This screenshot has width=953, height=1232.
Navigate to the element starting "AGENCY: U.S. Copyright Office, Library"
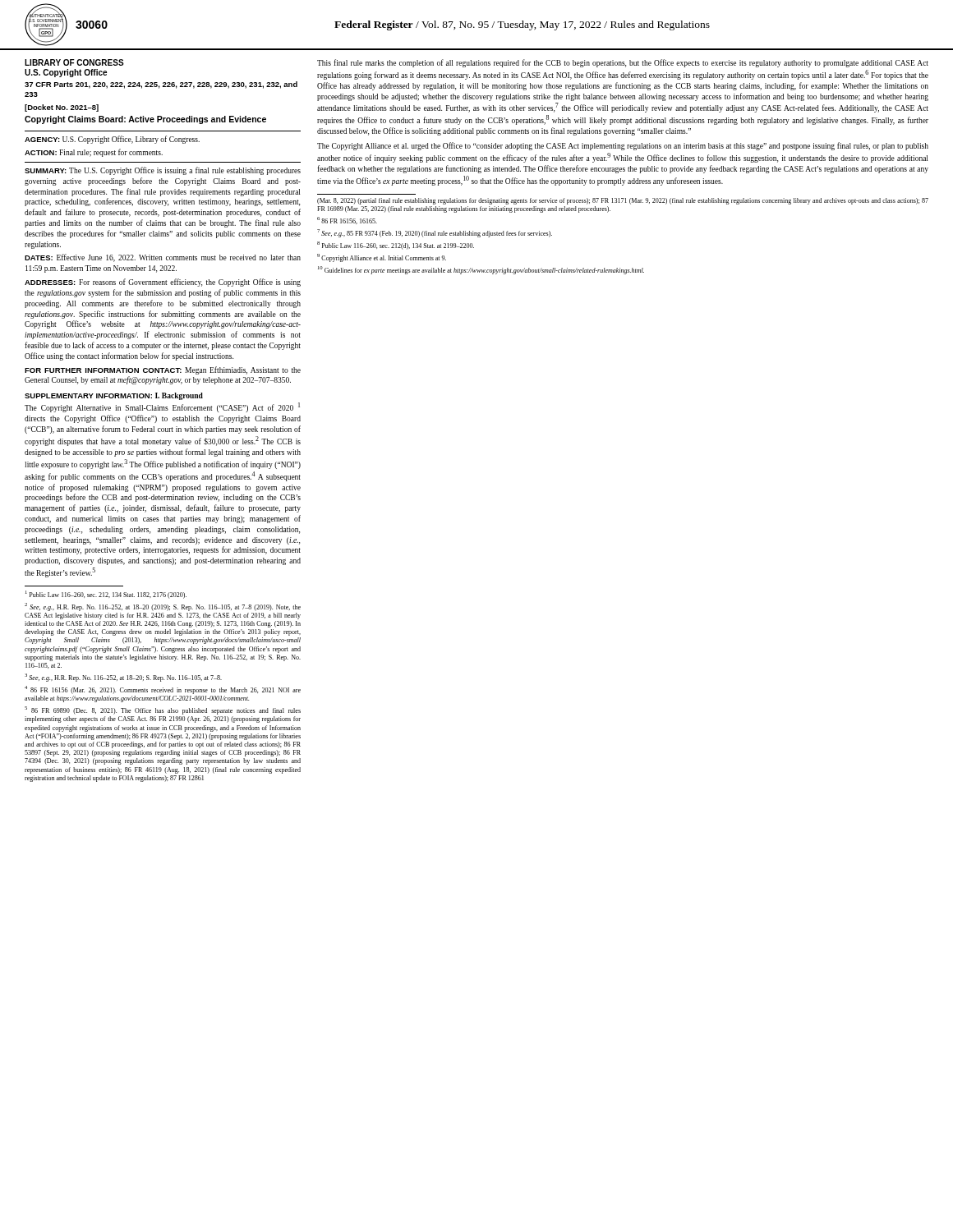click(x=112, y=140)
